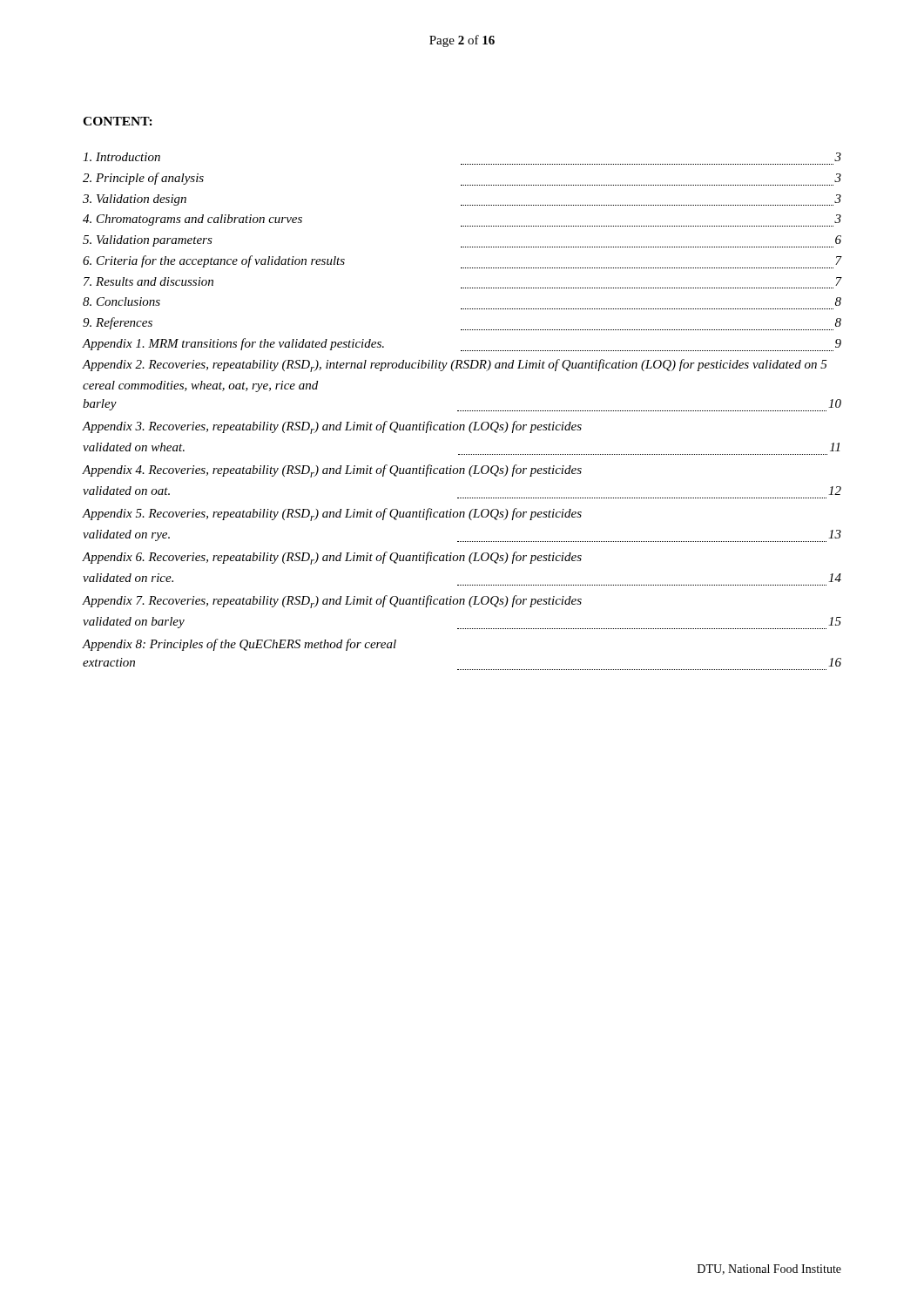This screenshot has width=924, height=1307.
Task: Find the list item that reads "Appendix 3. Recoveries,"
Action: pyautogui.click(x=462, y=437)
